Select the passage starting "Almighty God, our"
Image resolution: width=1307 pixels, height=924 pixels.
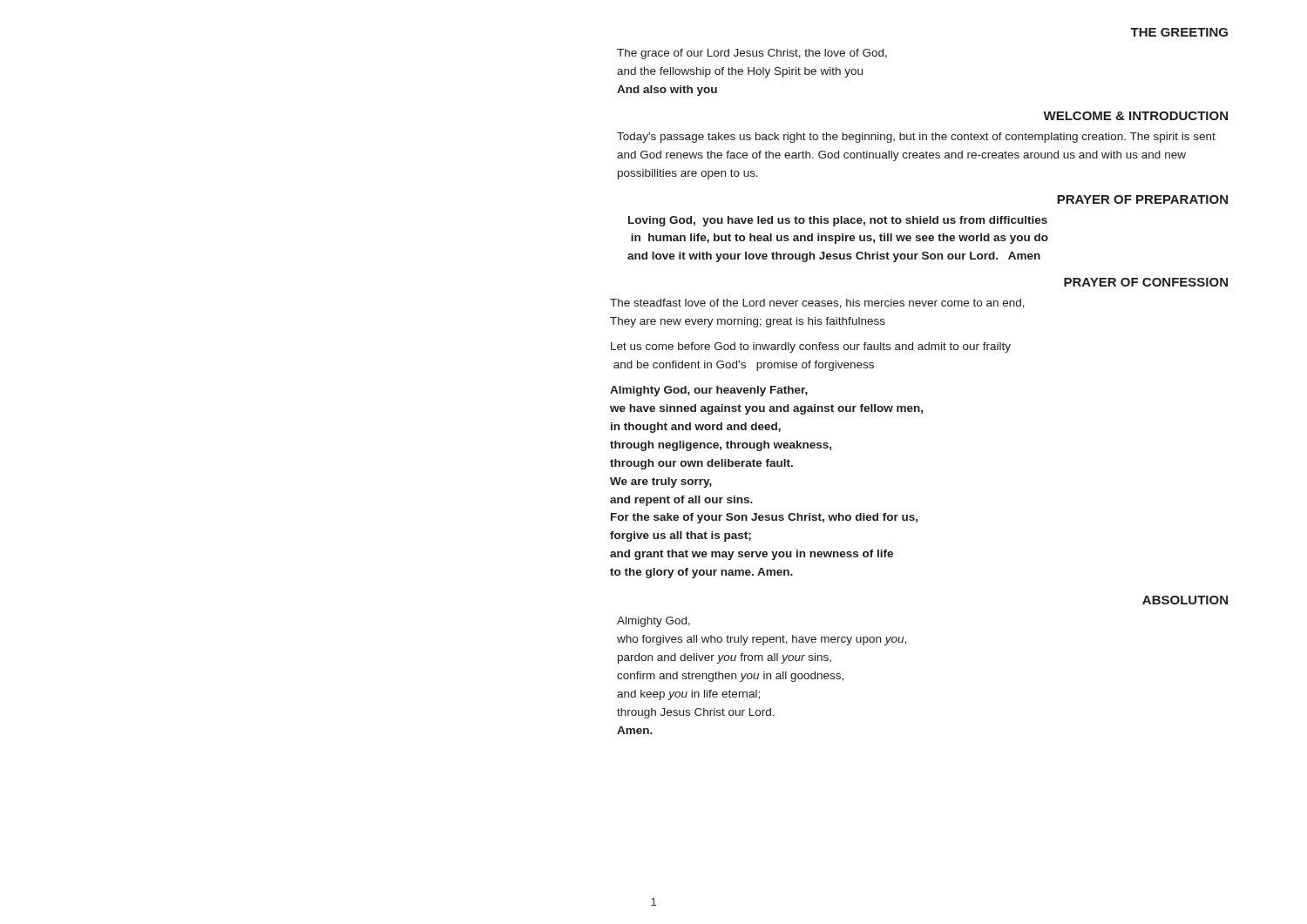point(709,391)
